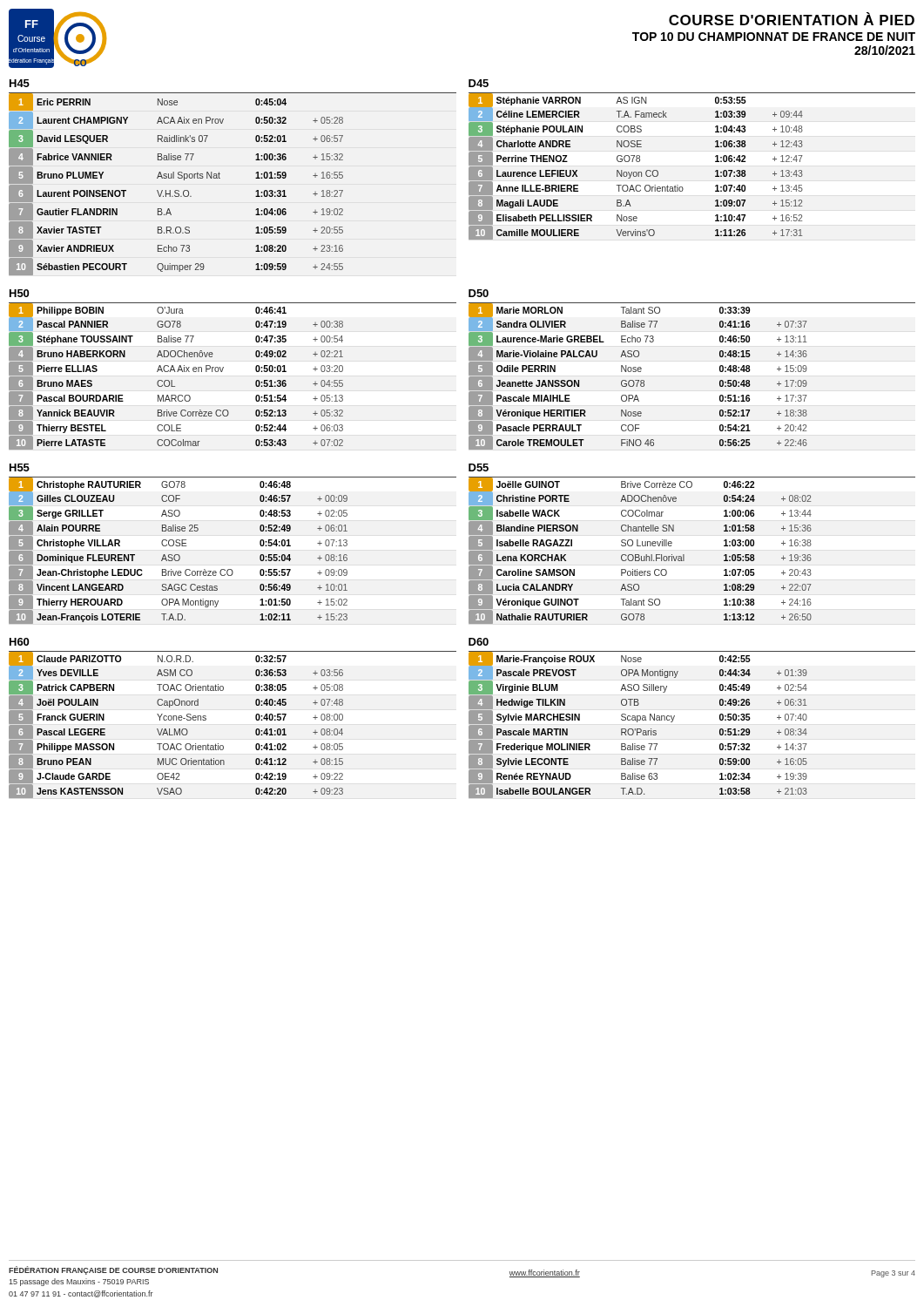Select the table that reads "Pascale MARTIN"

click(692, 717)
